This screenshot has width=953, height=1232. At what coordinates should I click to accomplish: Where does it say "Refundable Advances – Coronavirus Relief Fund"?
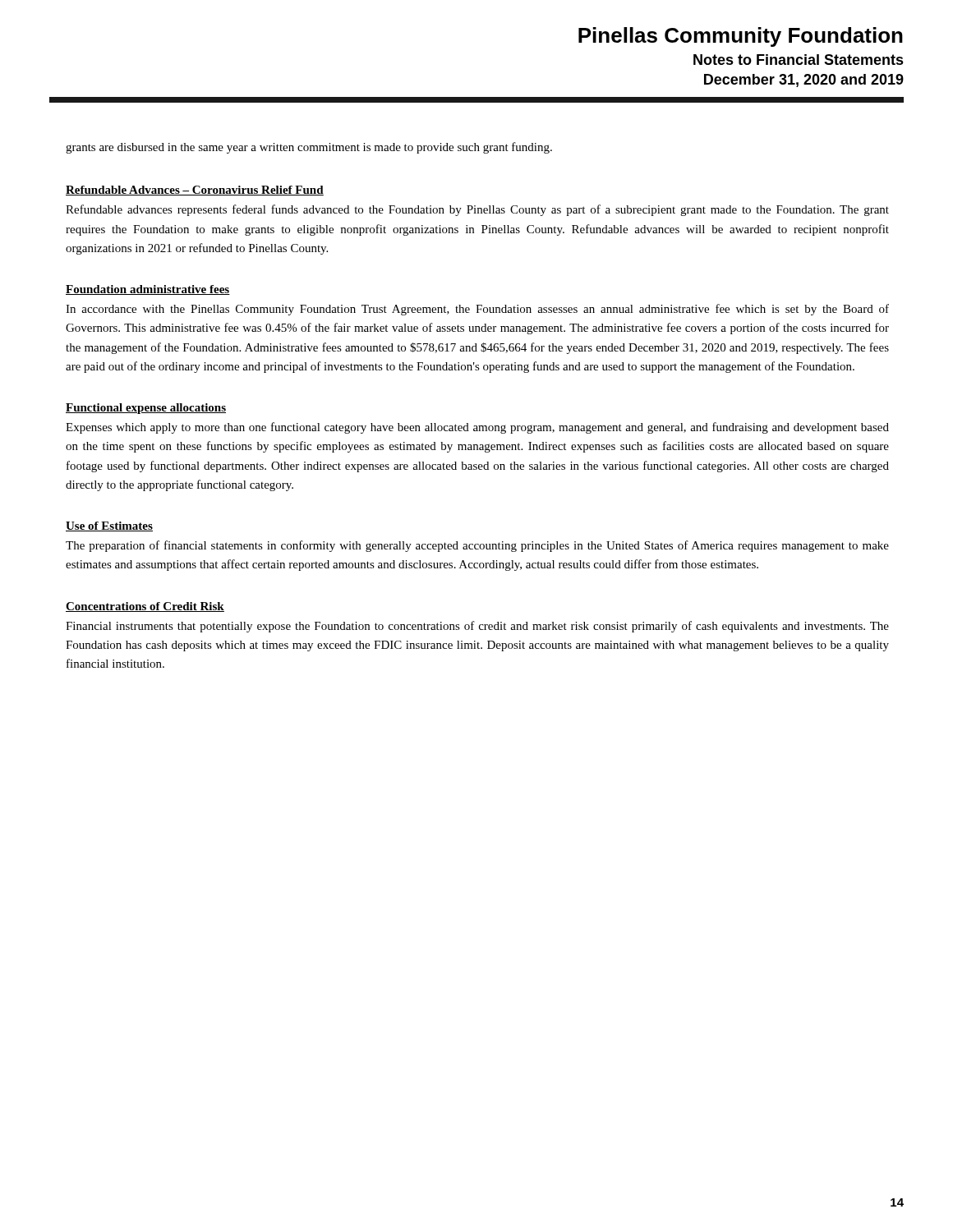coord(195,190)
